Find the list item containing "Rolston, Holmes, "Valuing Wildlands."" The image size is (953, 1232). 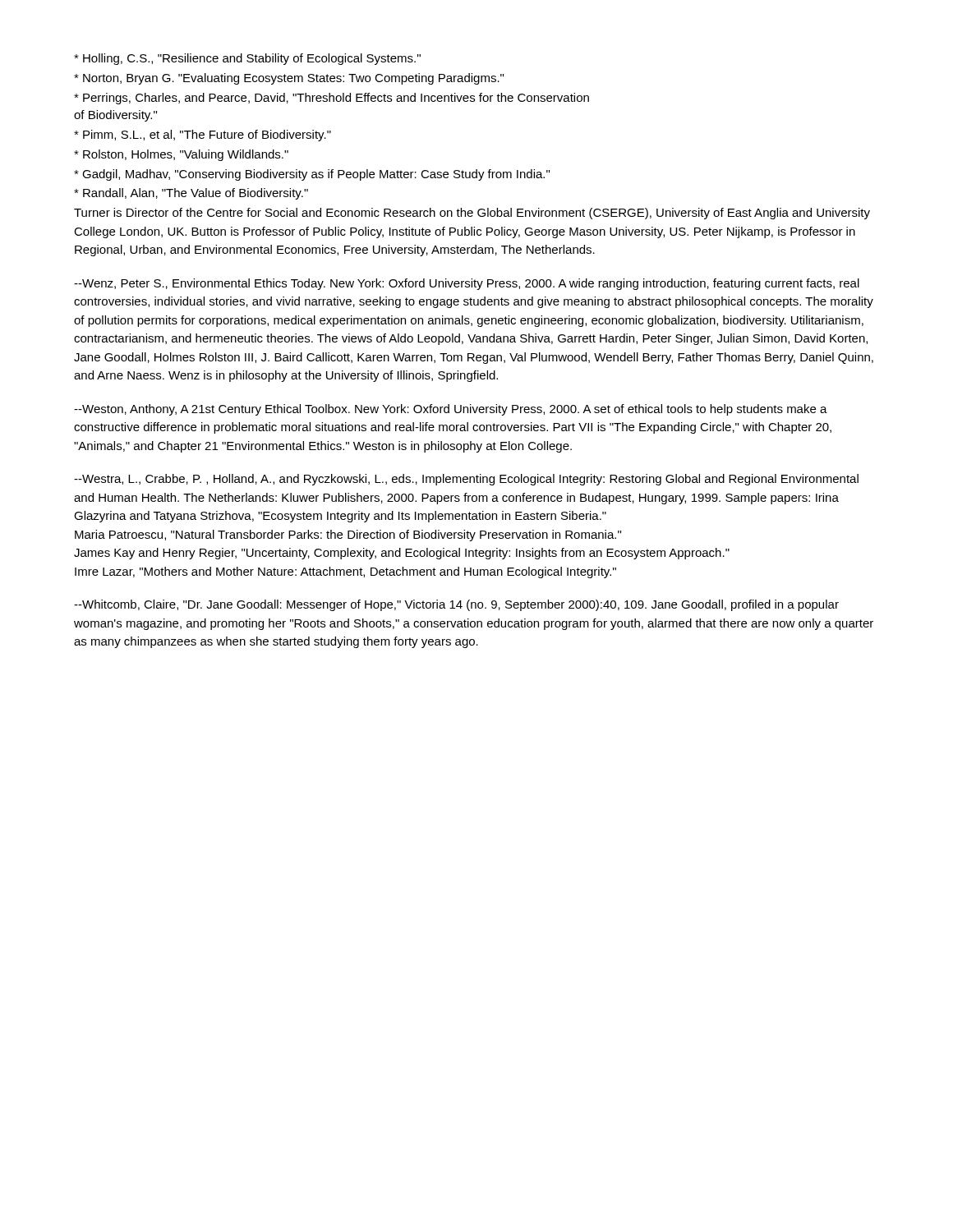(x=181, y=154)
